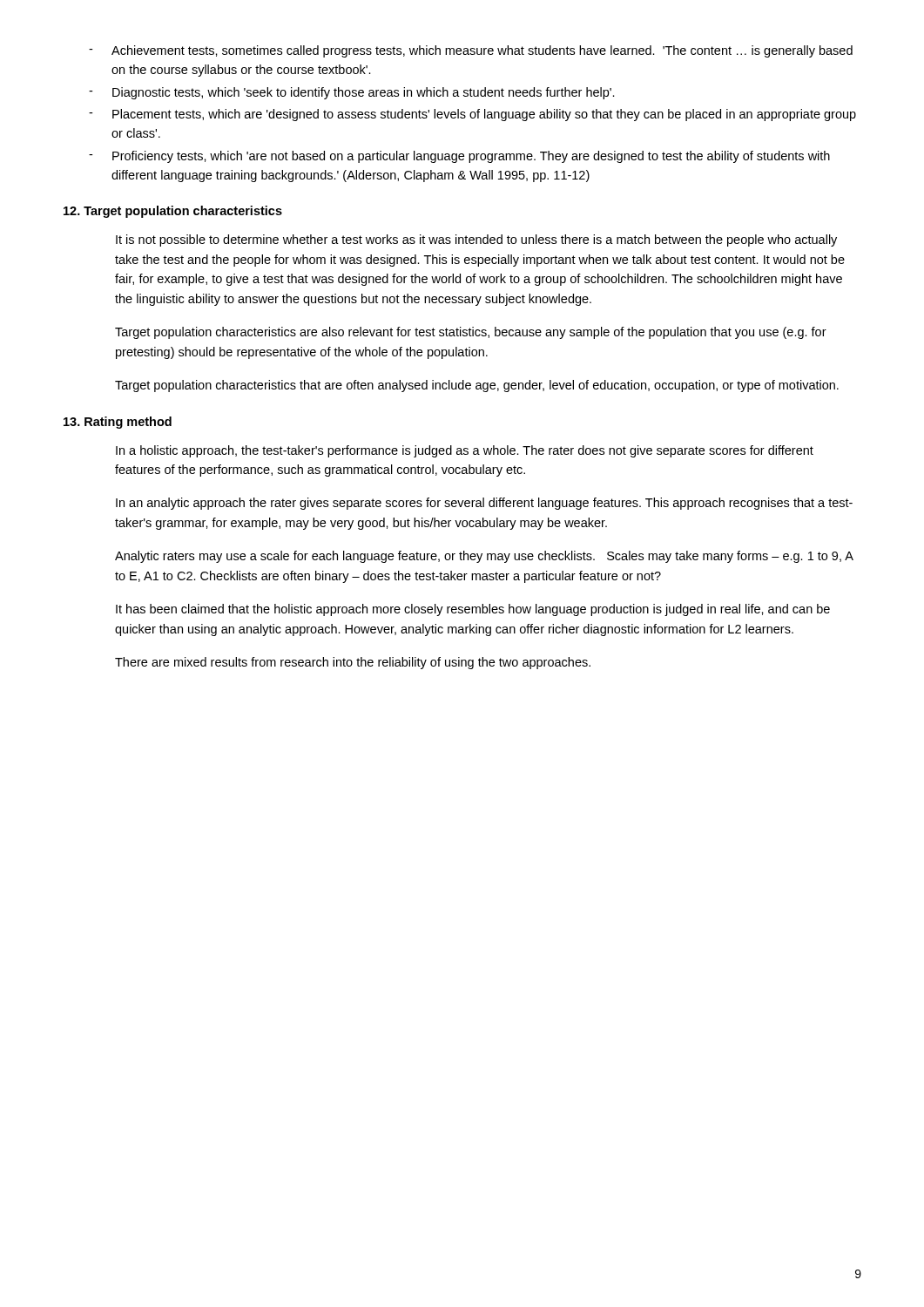This screenshot has height=1307, width=924.
Task: Find the block on this page that starts "Target population characteristics that"
Action: [477, 385]
